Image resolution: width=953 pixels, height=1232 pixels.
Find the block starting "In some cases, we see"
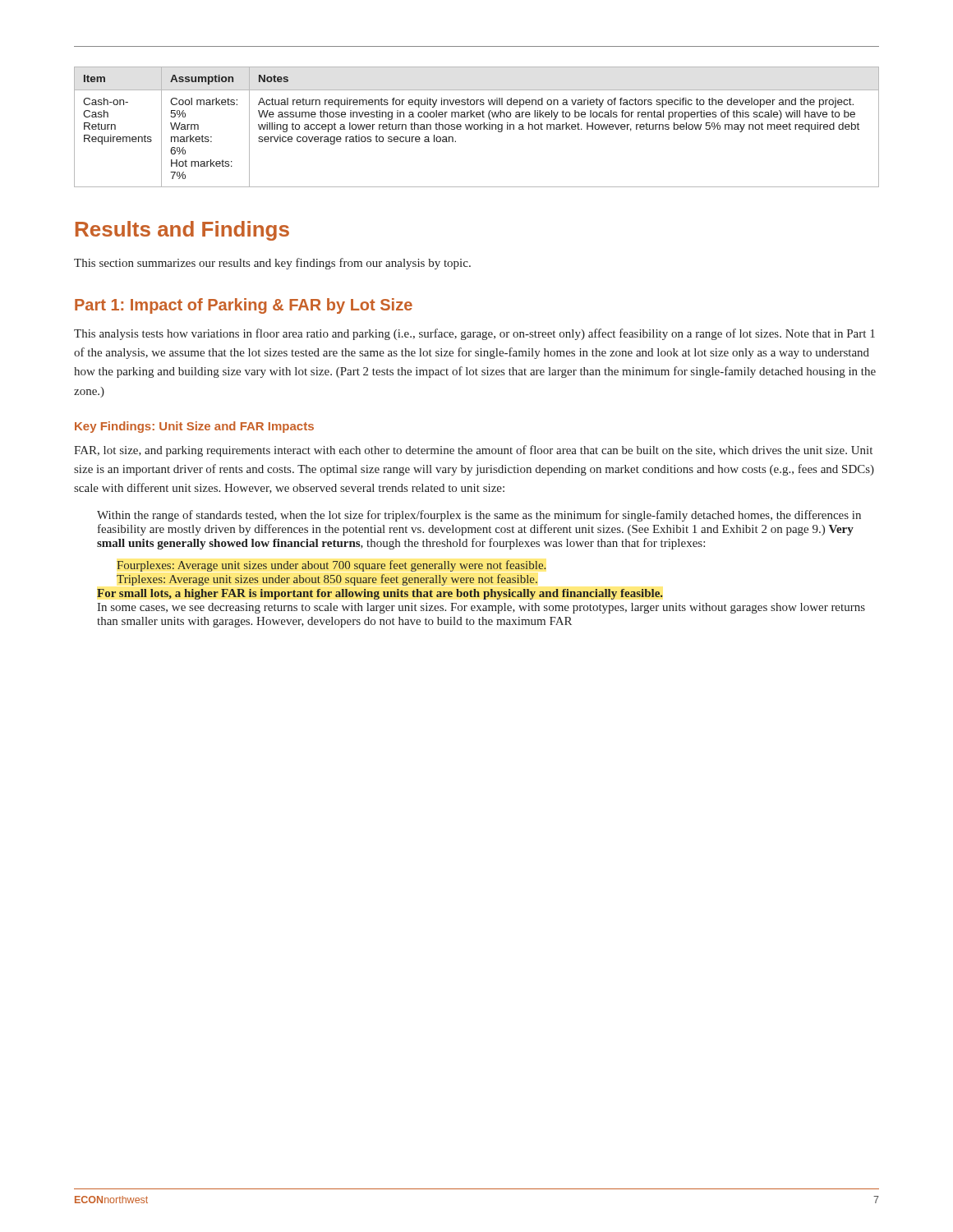488,614
